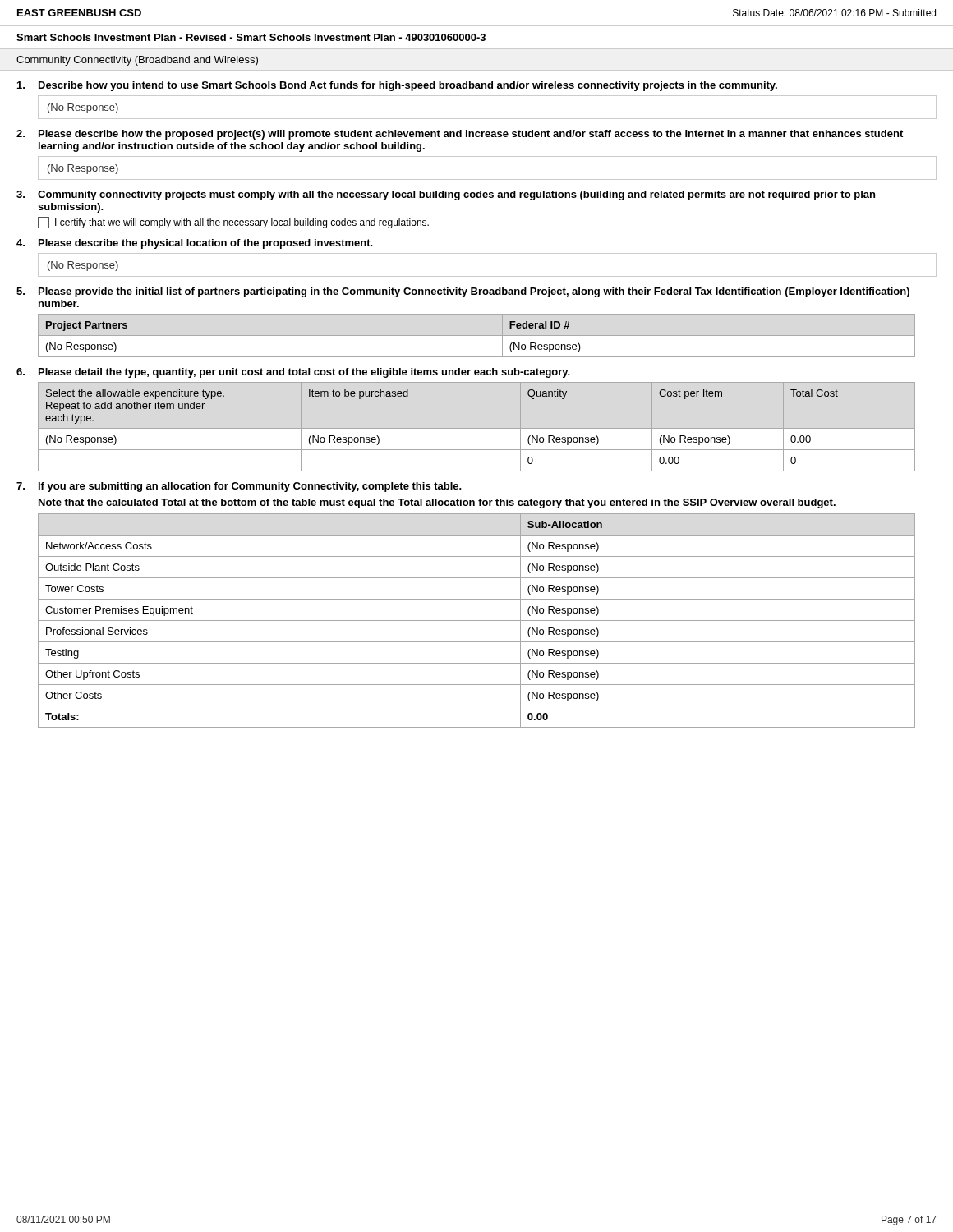This screenshot has width=953, height=1232.
Task: Find the text block starting "Note that the calculated Total at"
Action: click(437, 502)
